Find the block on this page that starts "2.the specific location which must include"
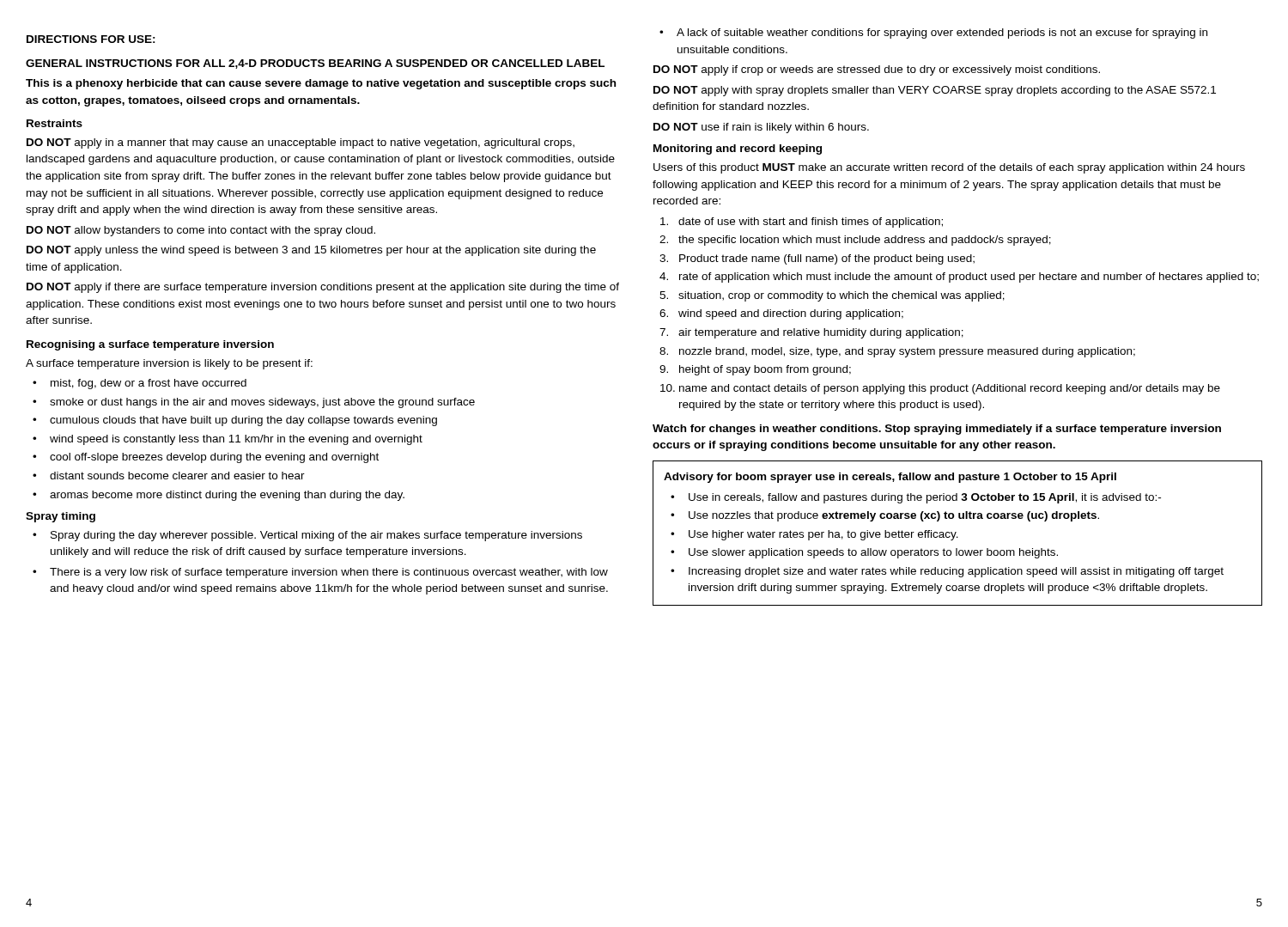Screen dimensions: 927x1288 click(x=961, y=240)
